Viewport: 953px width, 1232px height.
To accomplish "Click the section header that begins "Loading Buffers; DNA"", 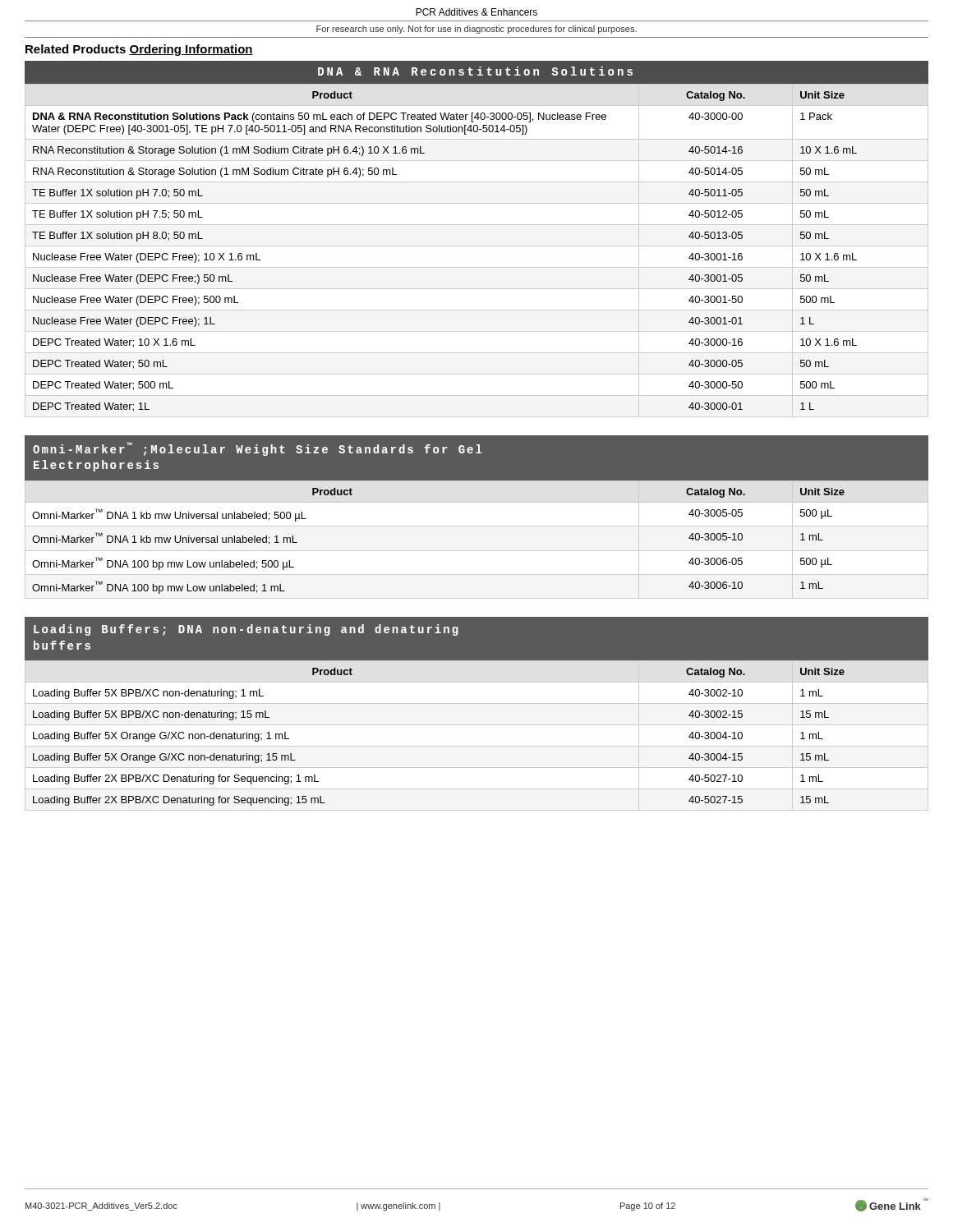I will 246,638.
